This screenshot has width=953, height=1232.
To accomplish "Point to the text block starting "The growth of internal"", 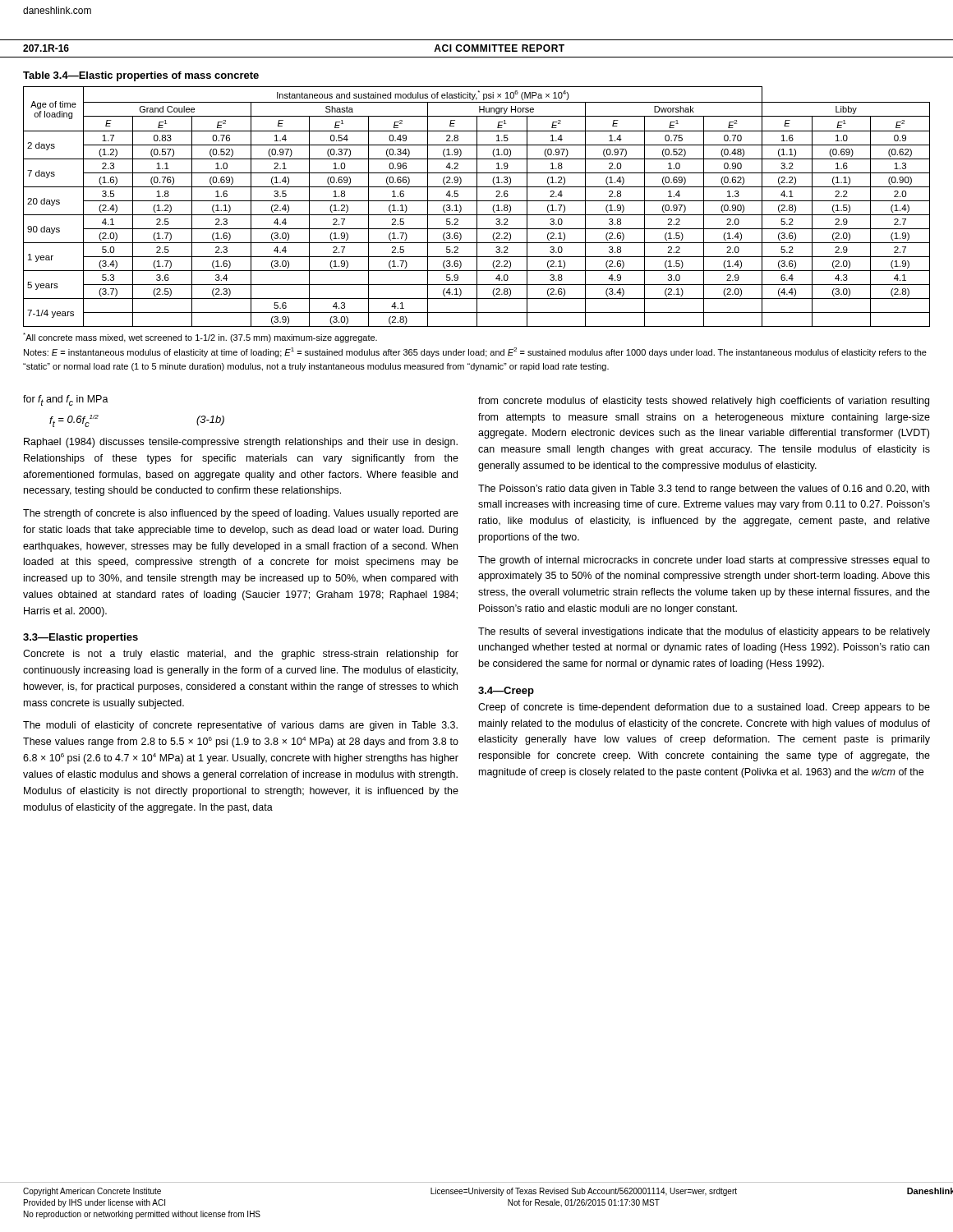I will coord(704,584).
